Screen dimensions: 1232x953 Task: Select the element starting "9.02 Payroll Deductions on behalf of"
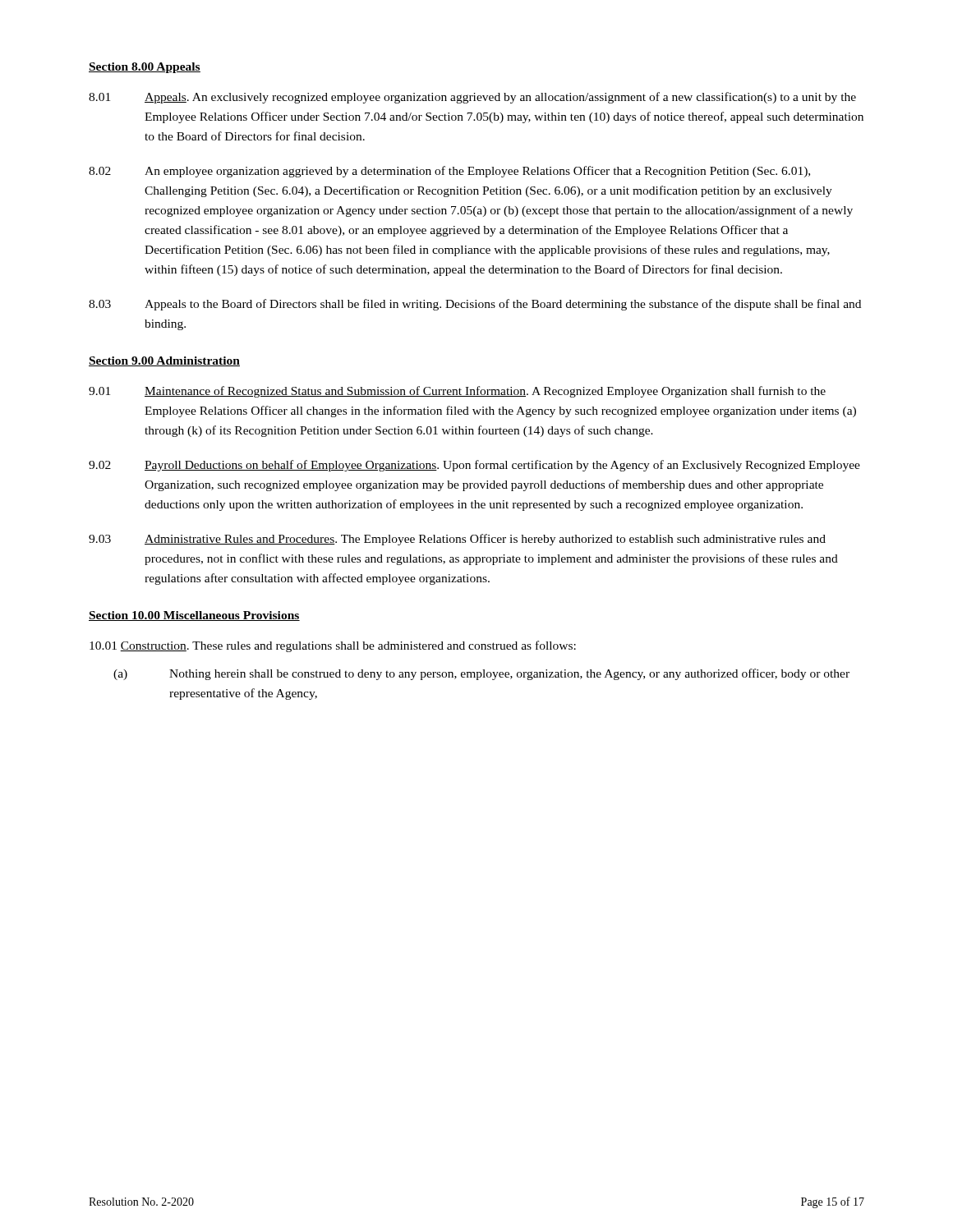click(x=476, y=485)
